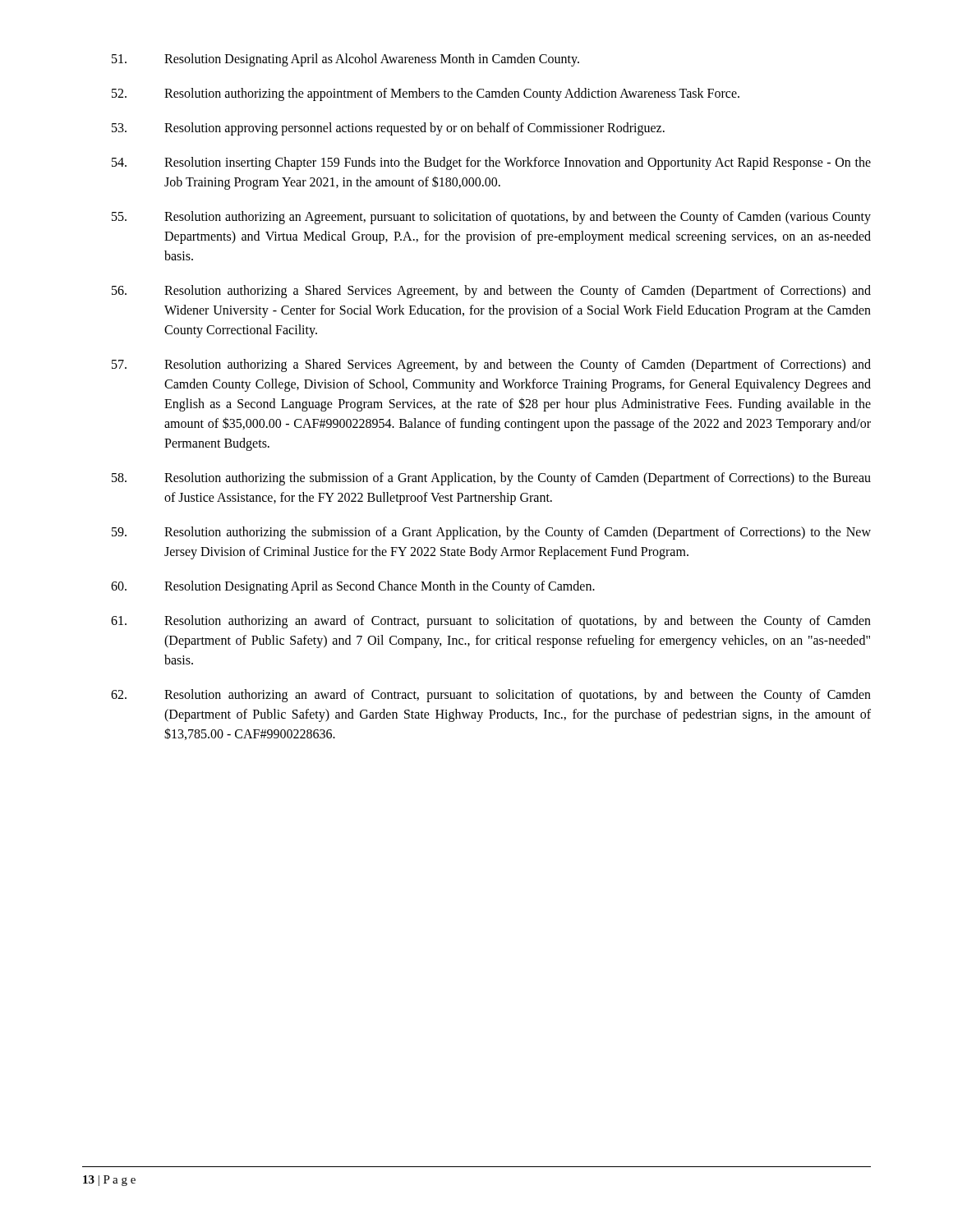Find the list item containing "59. Resolution authorizing the submission of"
The height and width of the screenshot is (1232, 953).
[476, 542]
